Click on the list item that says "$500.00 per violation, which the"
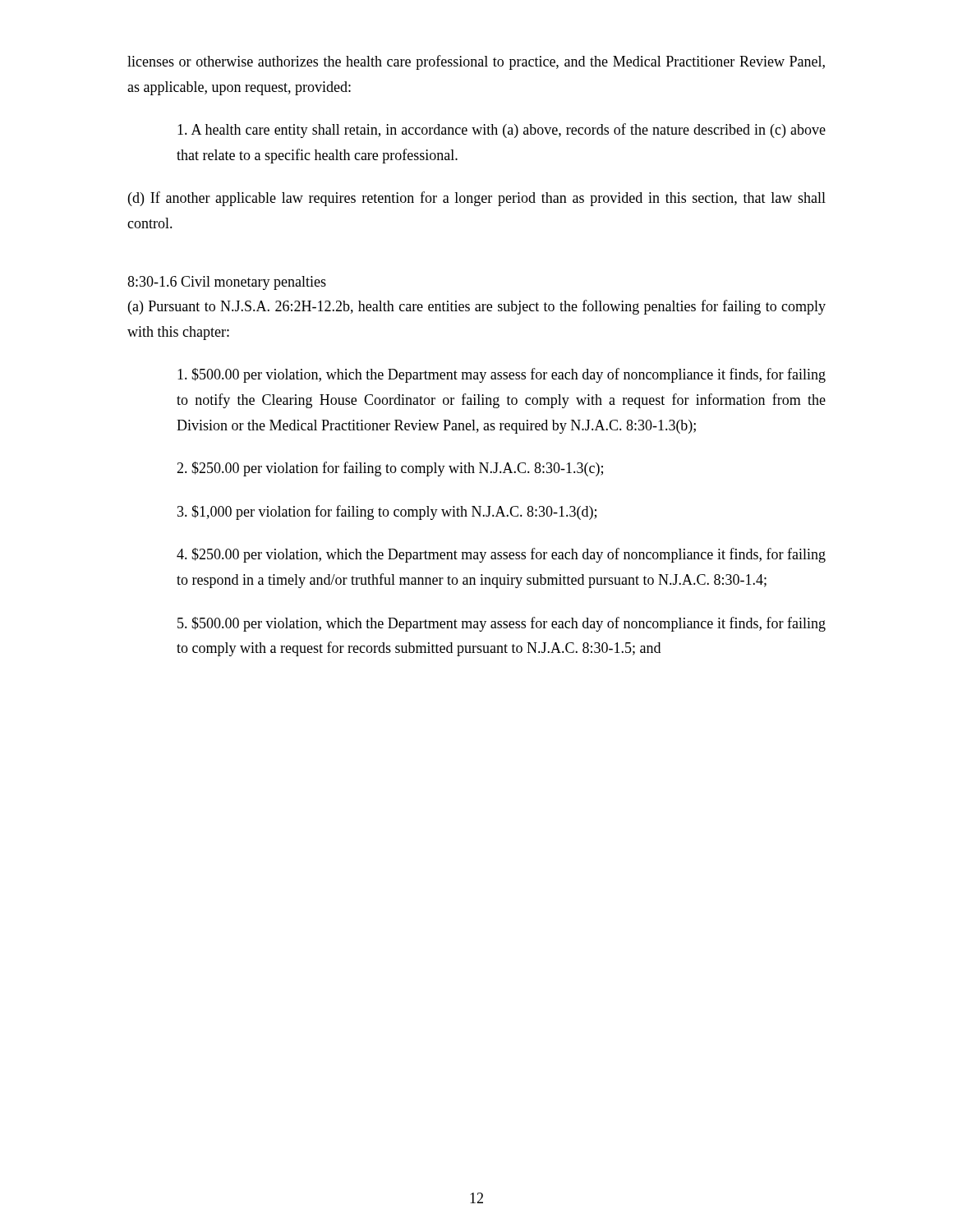 point(501,400)
